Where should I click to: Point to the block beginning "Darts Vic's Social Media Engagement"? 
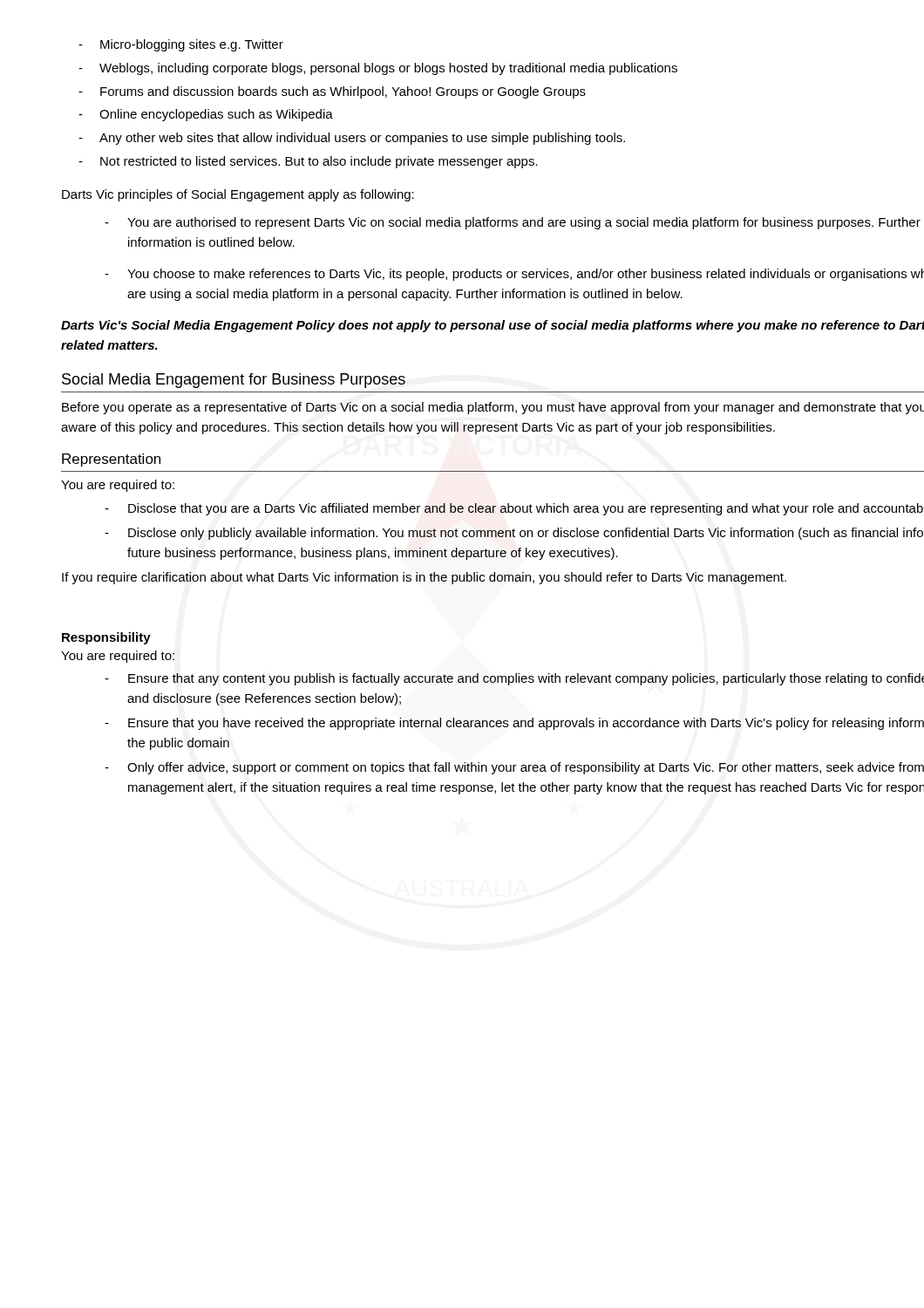[x=492, y=335]
